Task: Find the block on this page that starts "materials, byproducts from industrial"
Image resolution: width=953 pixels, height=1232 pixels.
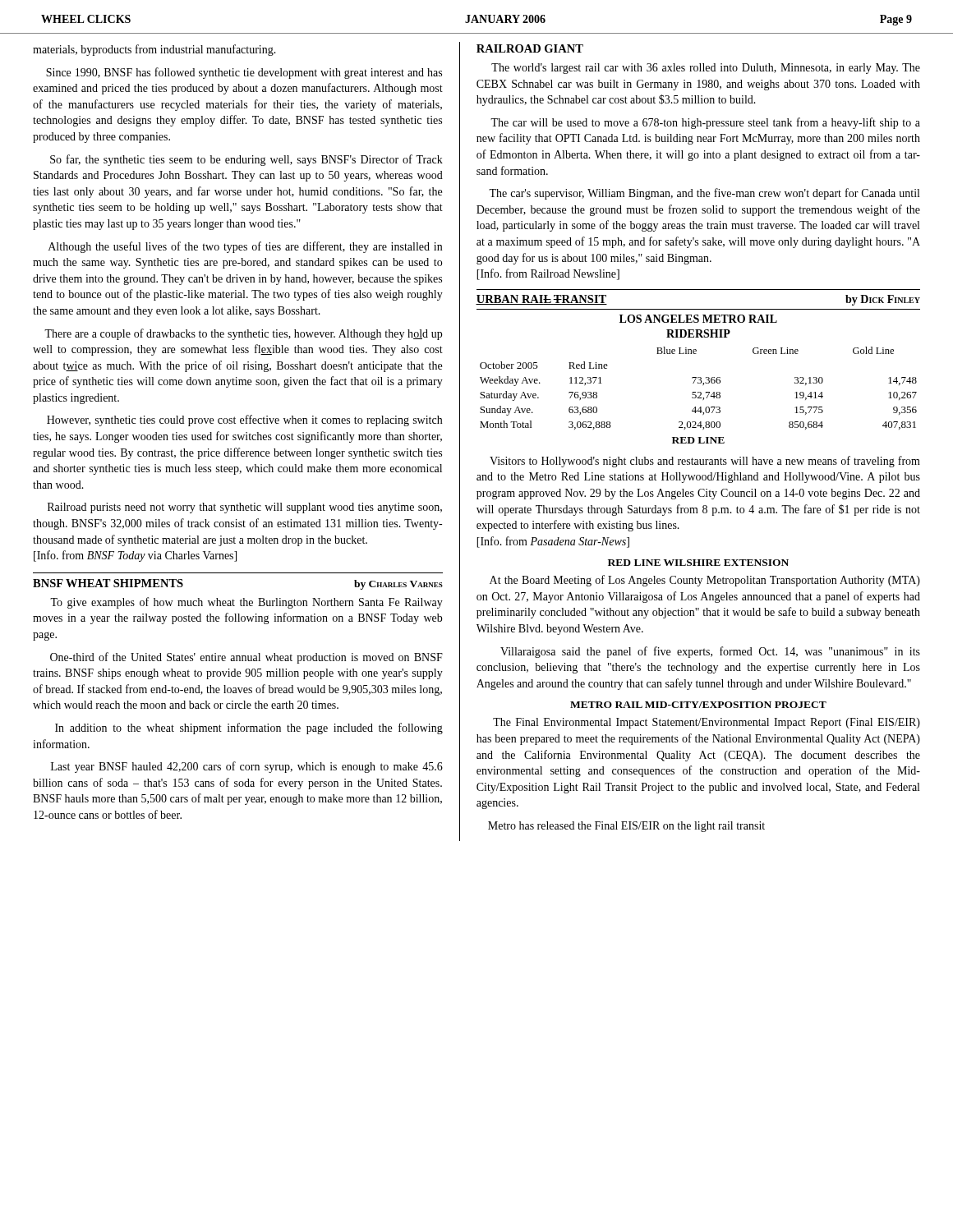Action: coord(238,303)
